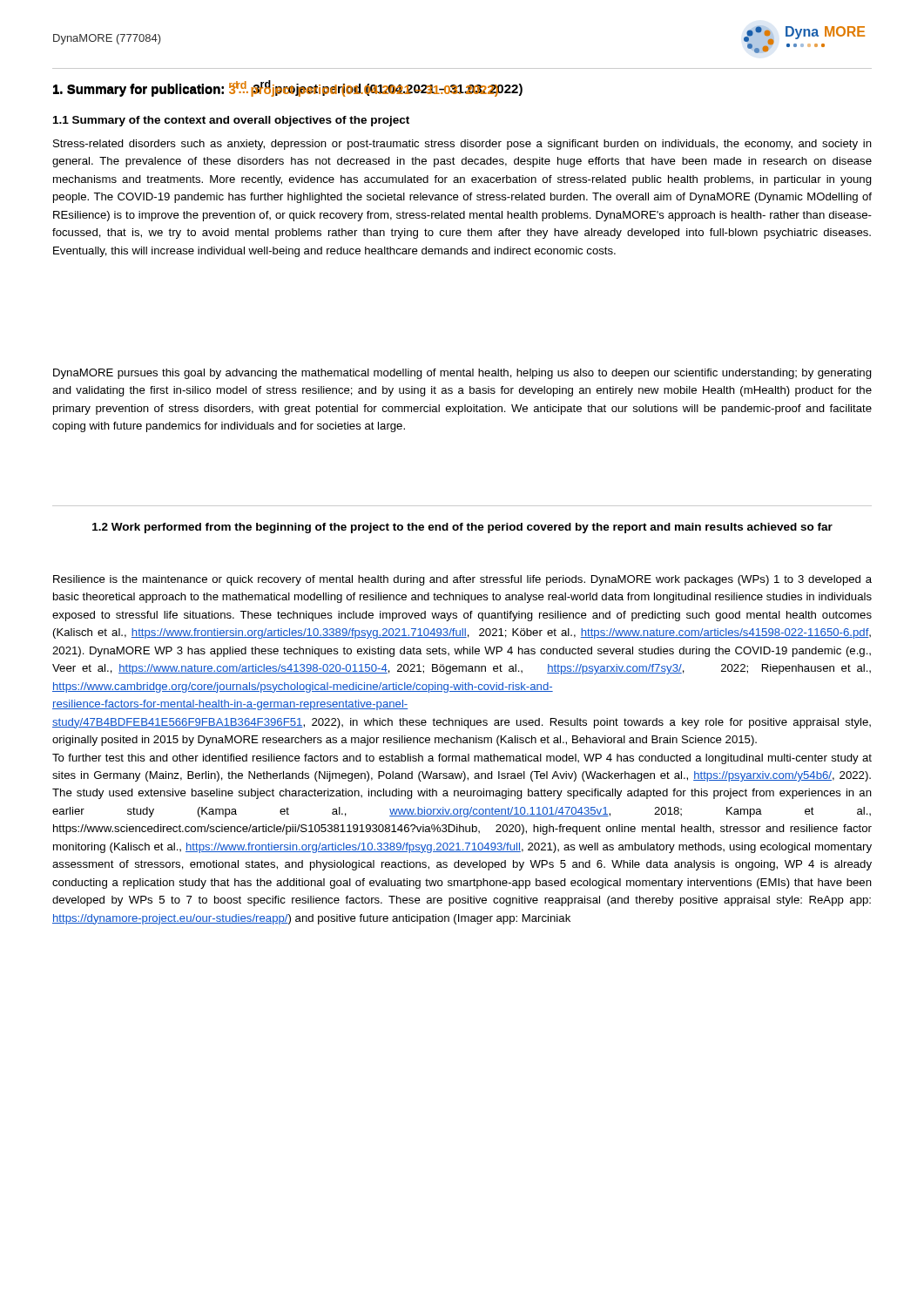Click the title that begins "1. Summary for publication:"

coord(462,87)
